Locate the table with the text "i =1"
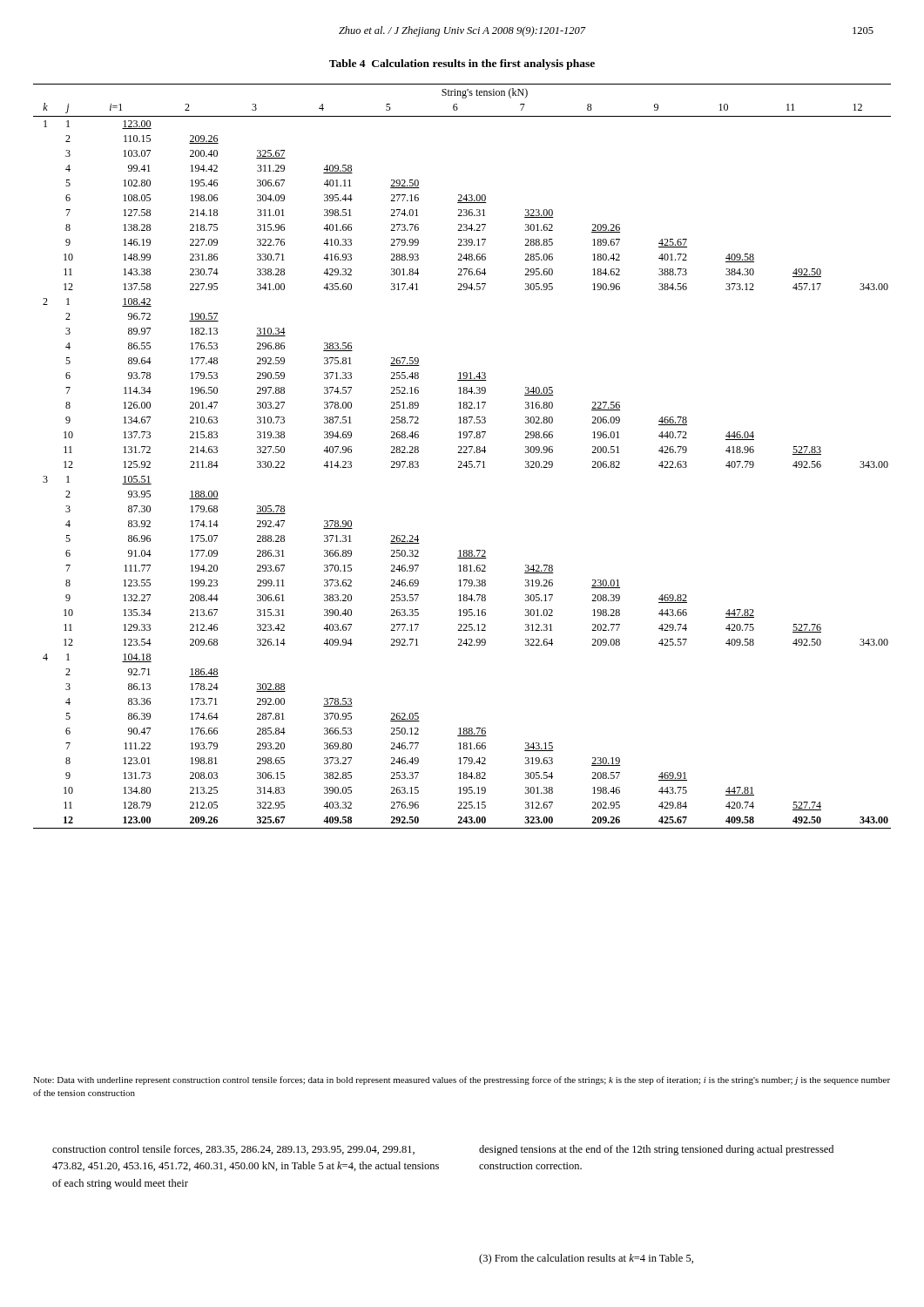924x1307 pixels. (462, 456)
